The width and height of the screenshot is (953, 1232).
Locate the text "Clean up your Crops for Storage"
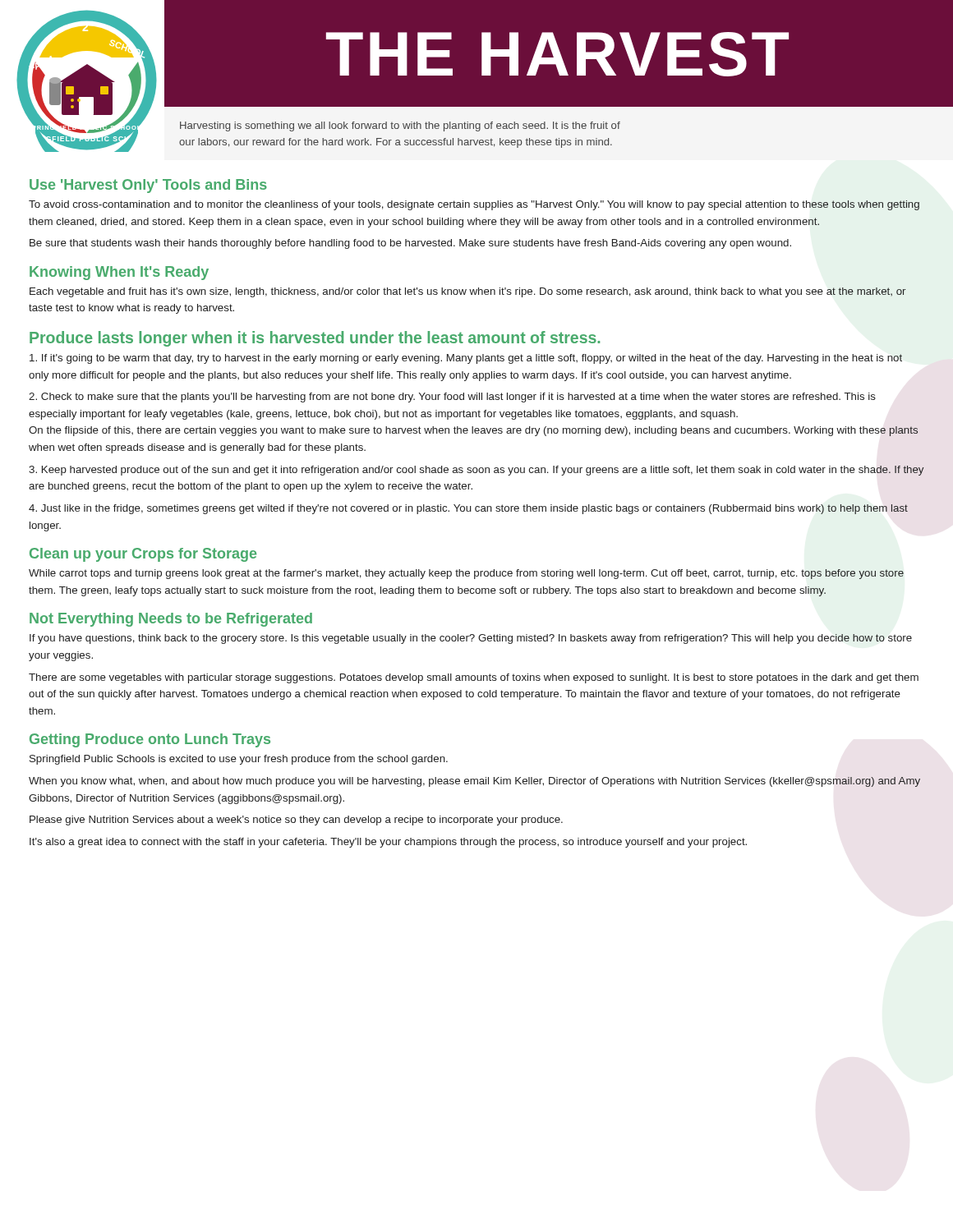pos(143,554)
